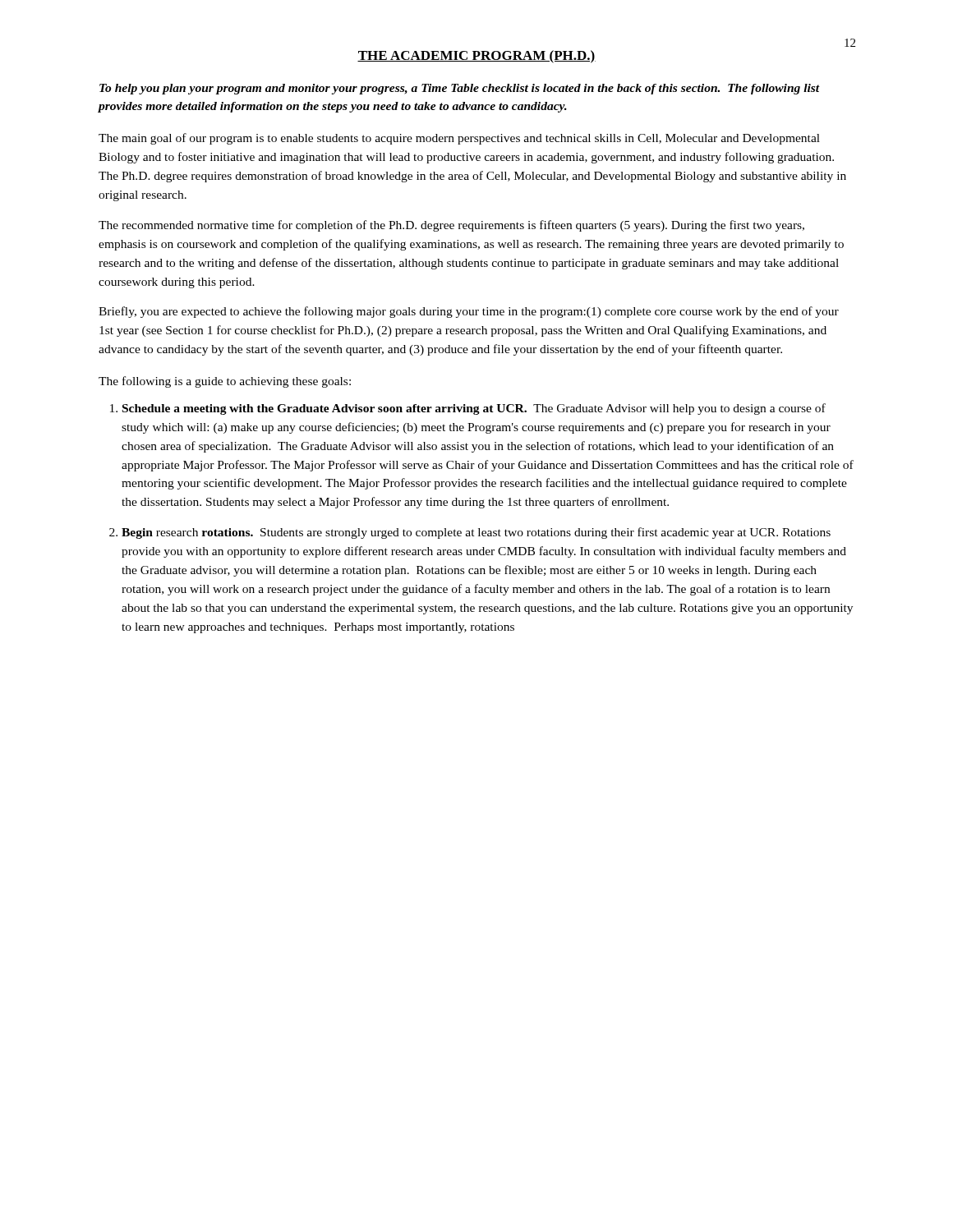Find the text block that says "The following is a"

(x=225, y=381)
